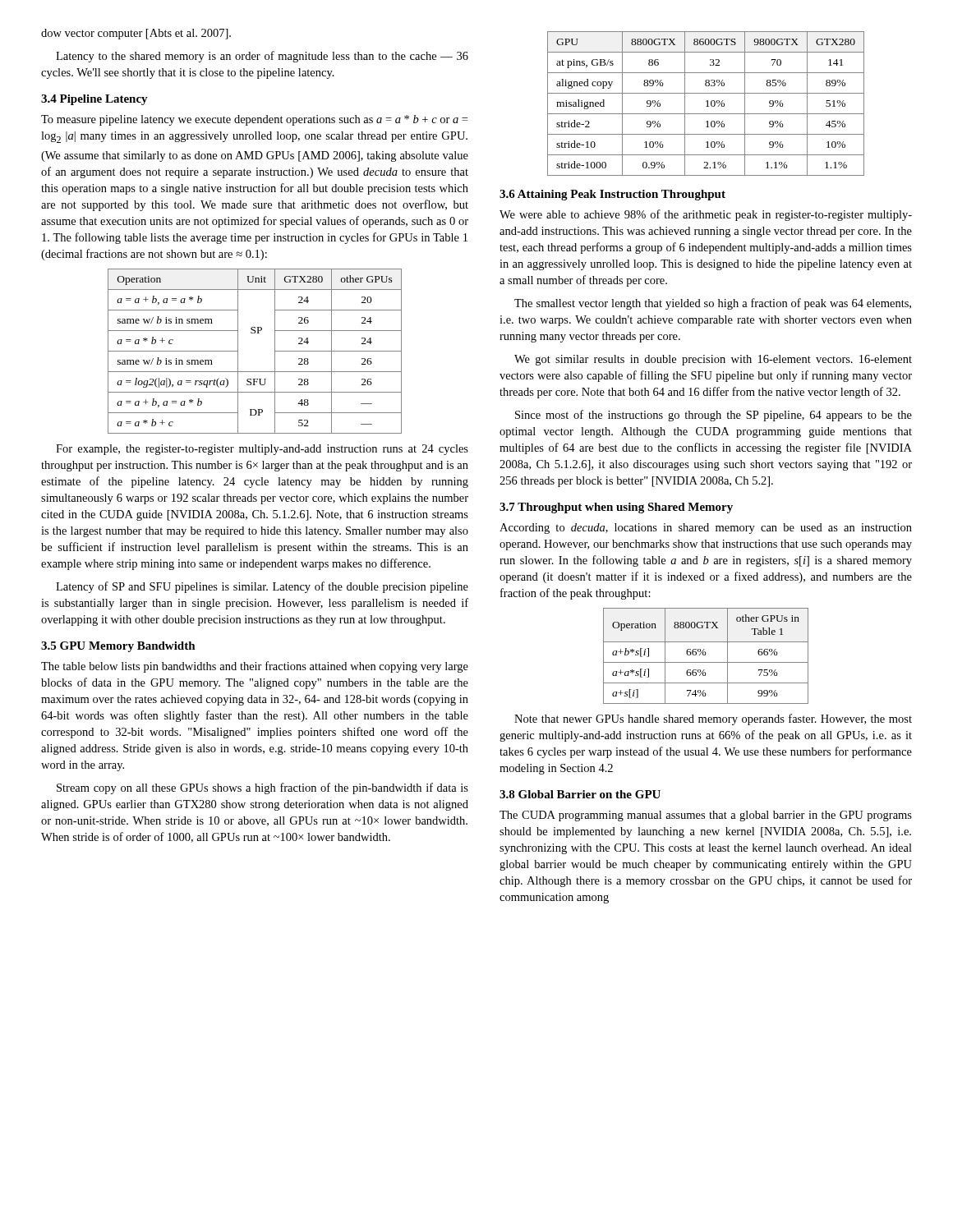Screen dimensions: 1232x953
Task: Click on the section header that says "3.8 Global Barrier on the GPU"
Action: (580, 794)
